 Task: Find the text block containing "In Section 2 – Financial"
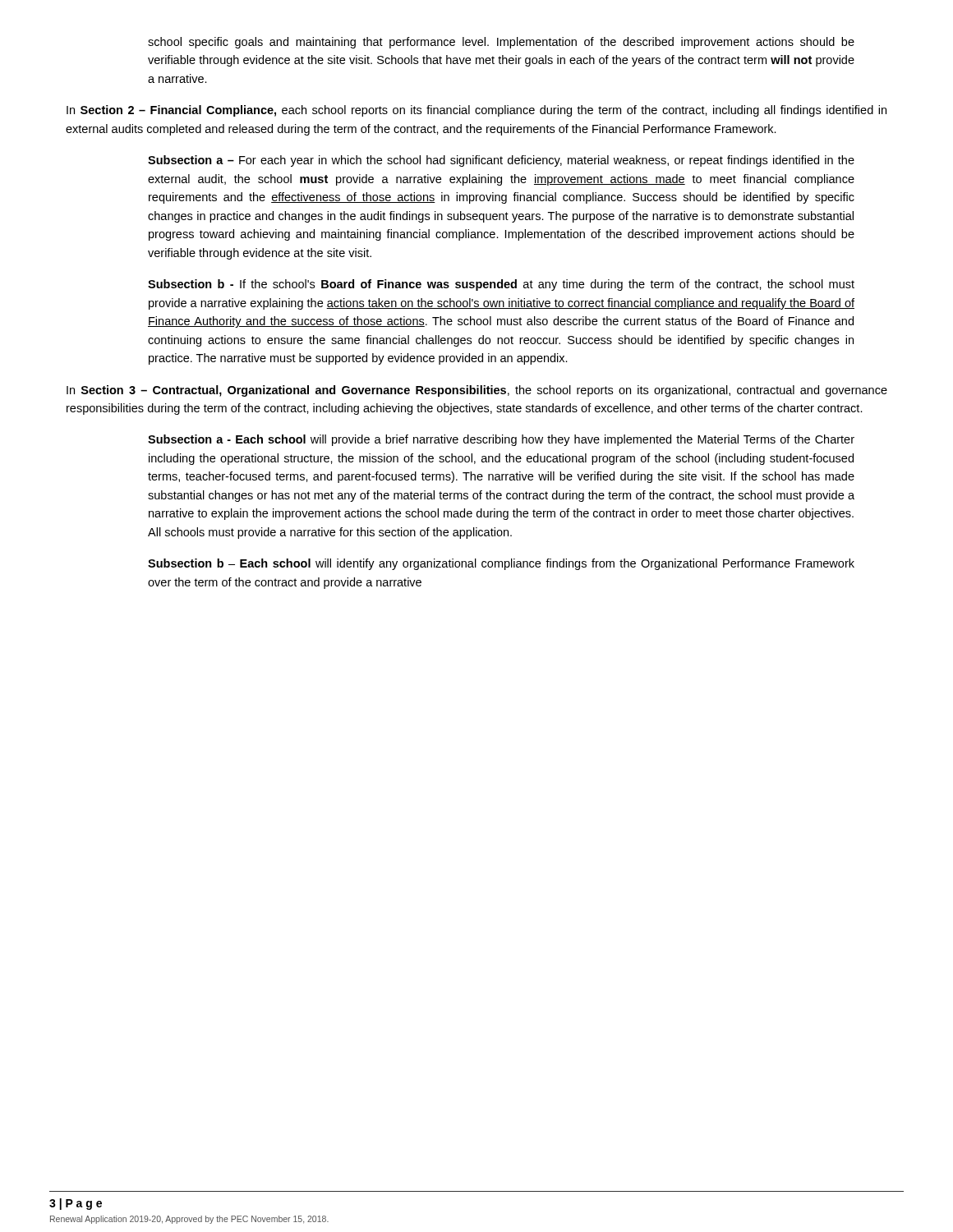[x=476, y=120]
